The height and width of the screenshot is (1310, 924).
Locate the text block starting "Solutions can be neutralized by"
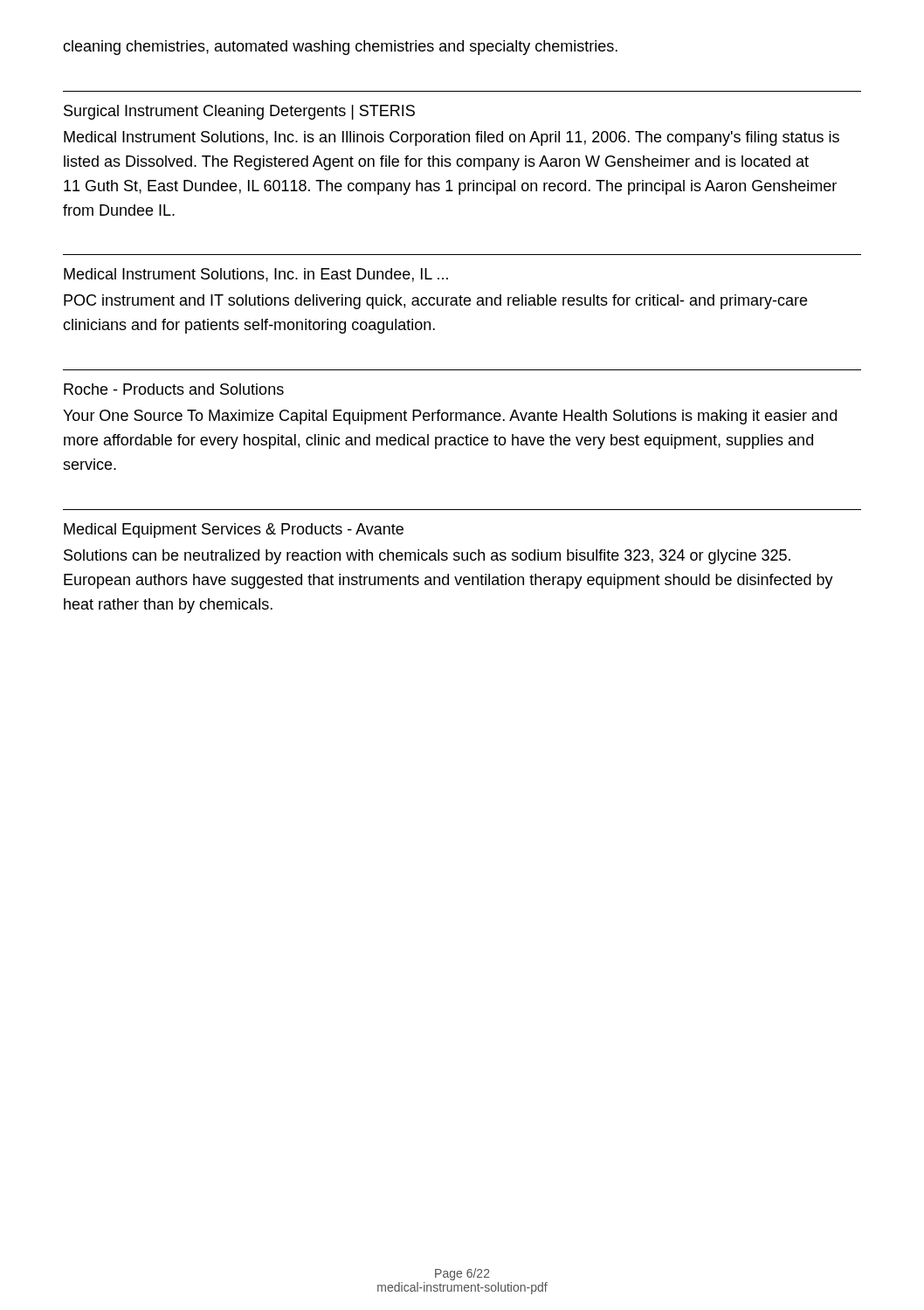click(x=448, y=580)
